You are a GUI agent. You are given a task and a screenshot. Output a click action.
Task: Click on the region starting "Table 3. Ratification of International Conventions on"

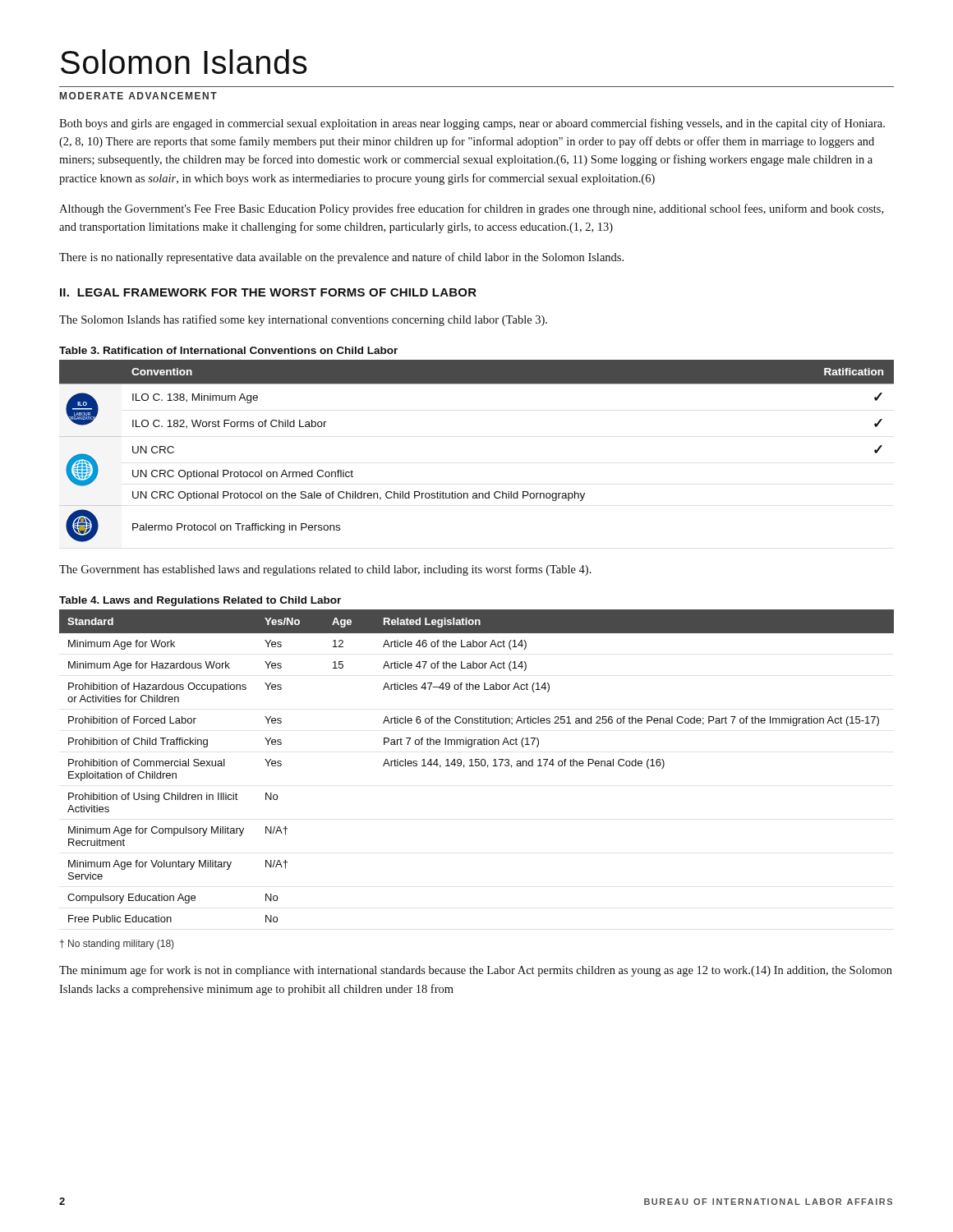point(476,350)
